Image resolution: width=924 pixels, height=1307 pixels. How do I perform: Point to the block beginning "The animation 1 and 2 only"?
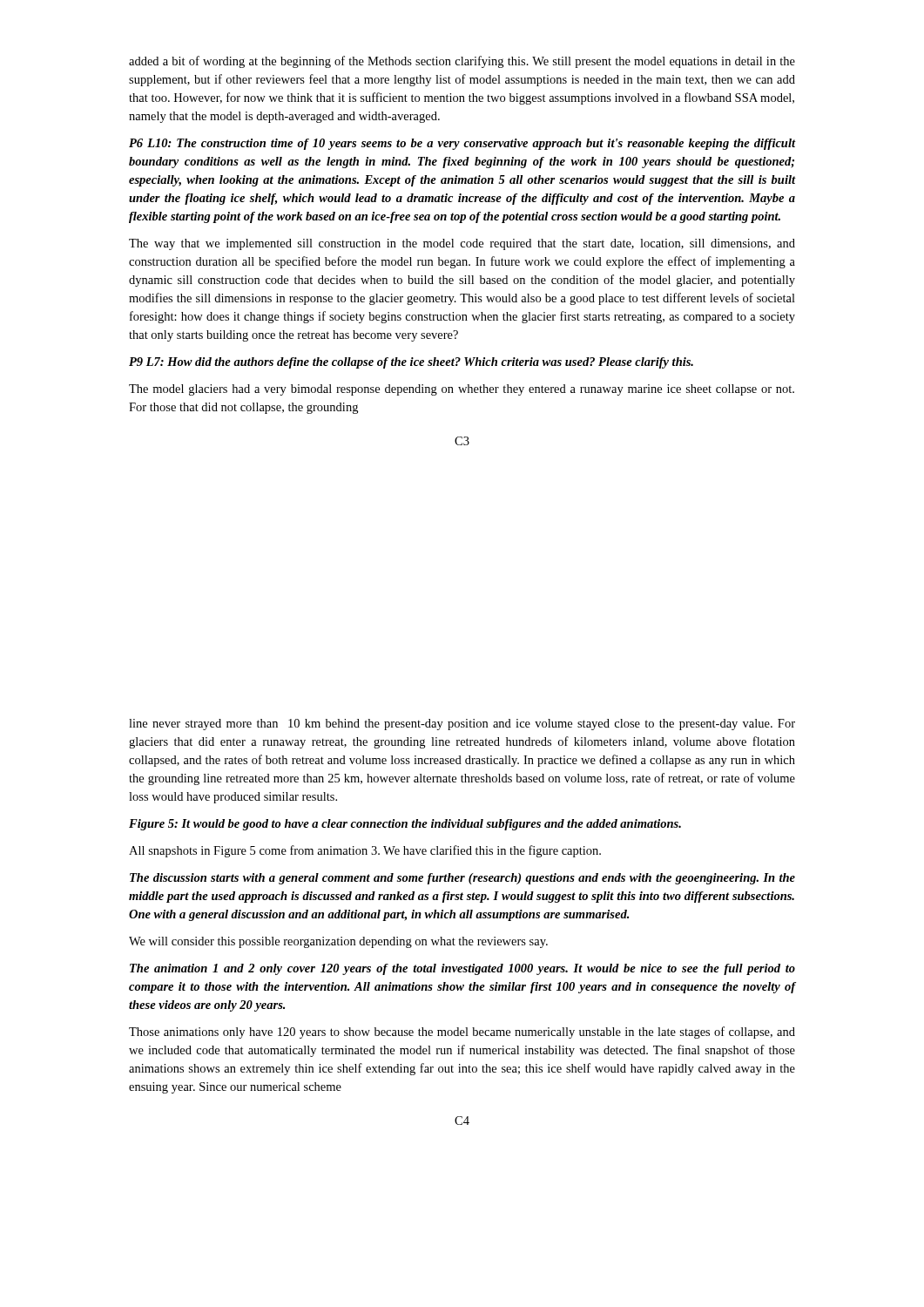click(462, 986)
